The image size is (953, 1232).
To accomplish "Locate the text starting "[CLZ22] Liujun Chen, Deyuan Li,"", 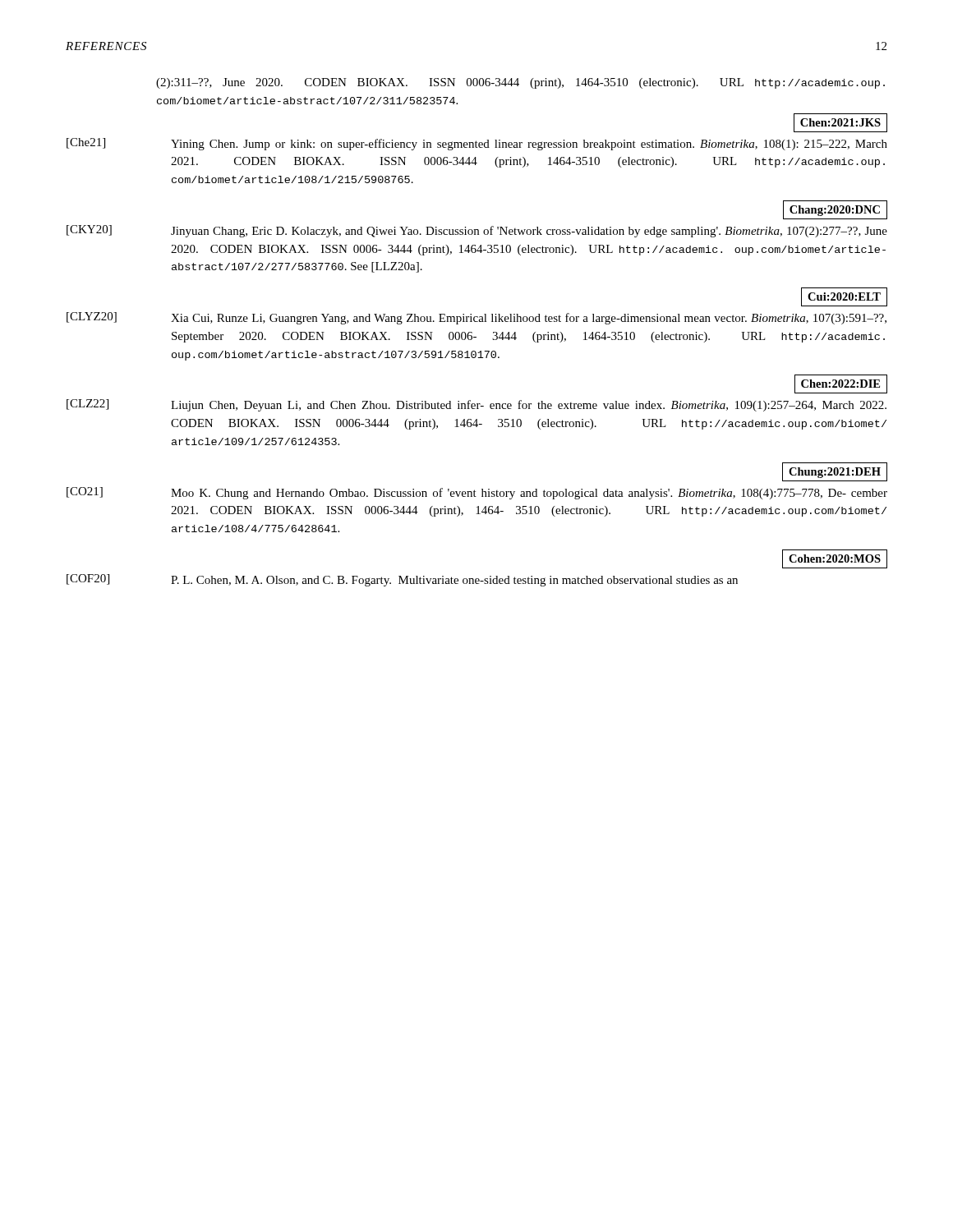I will (x=476, y=424).
